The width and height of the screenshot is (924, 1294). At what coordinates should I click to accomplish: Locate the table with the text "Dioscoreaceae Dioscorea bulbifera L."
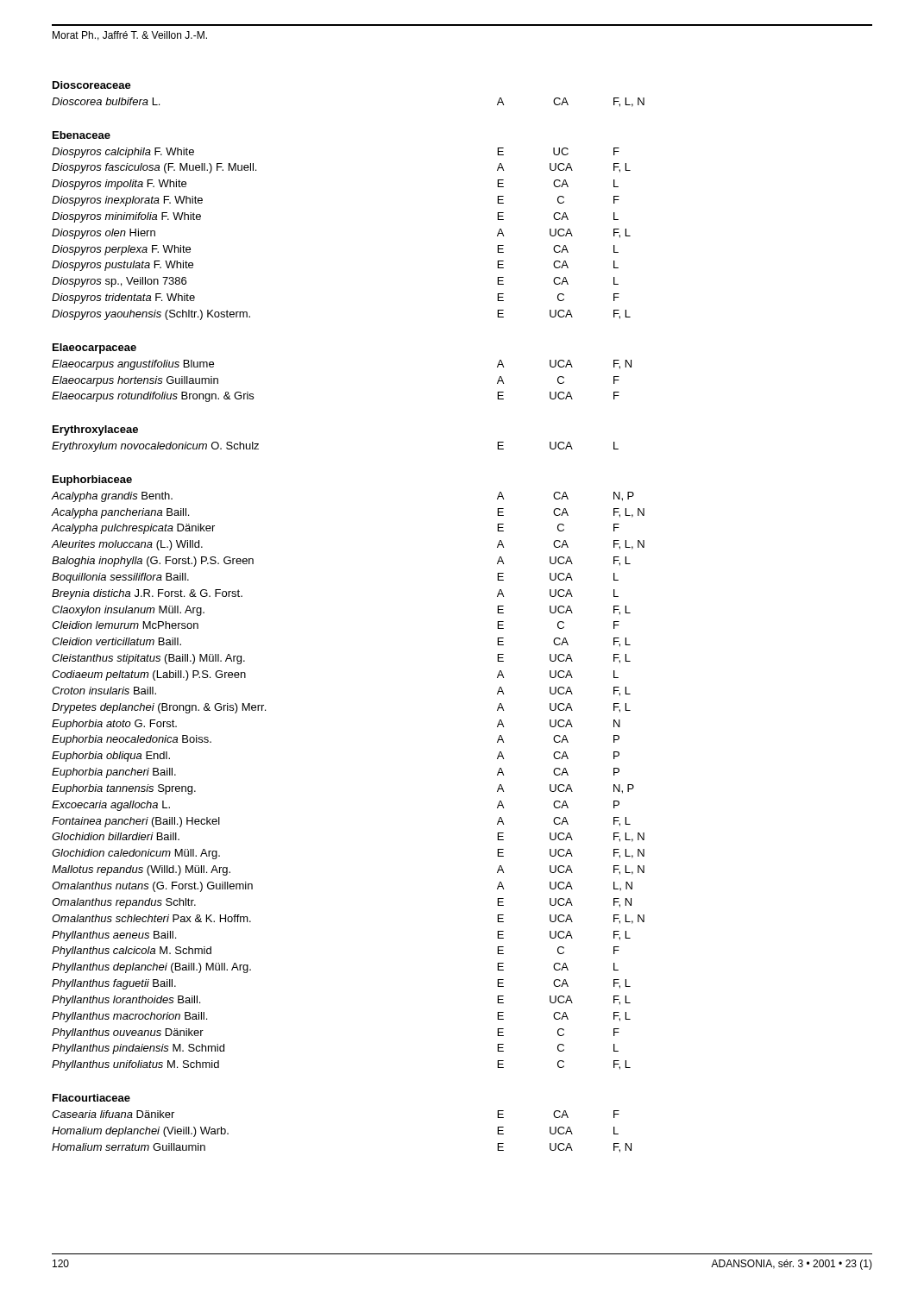click(462, 612)
